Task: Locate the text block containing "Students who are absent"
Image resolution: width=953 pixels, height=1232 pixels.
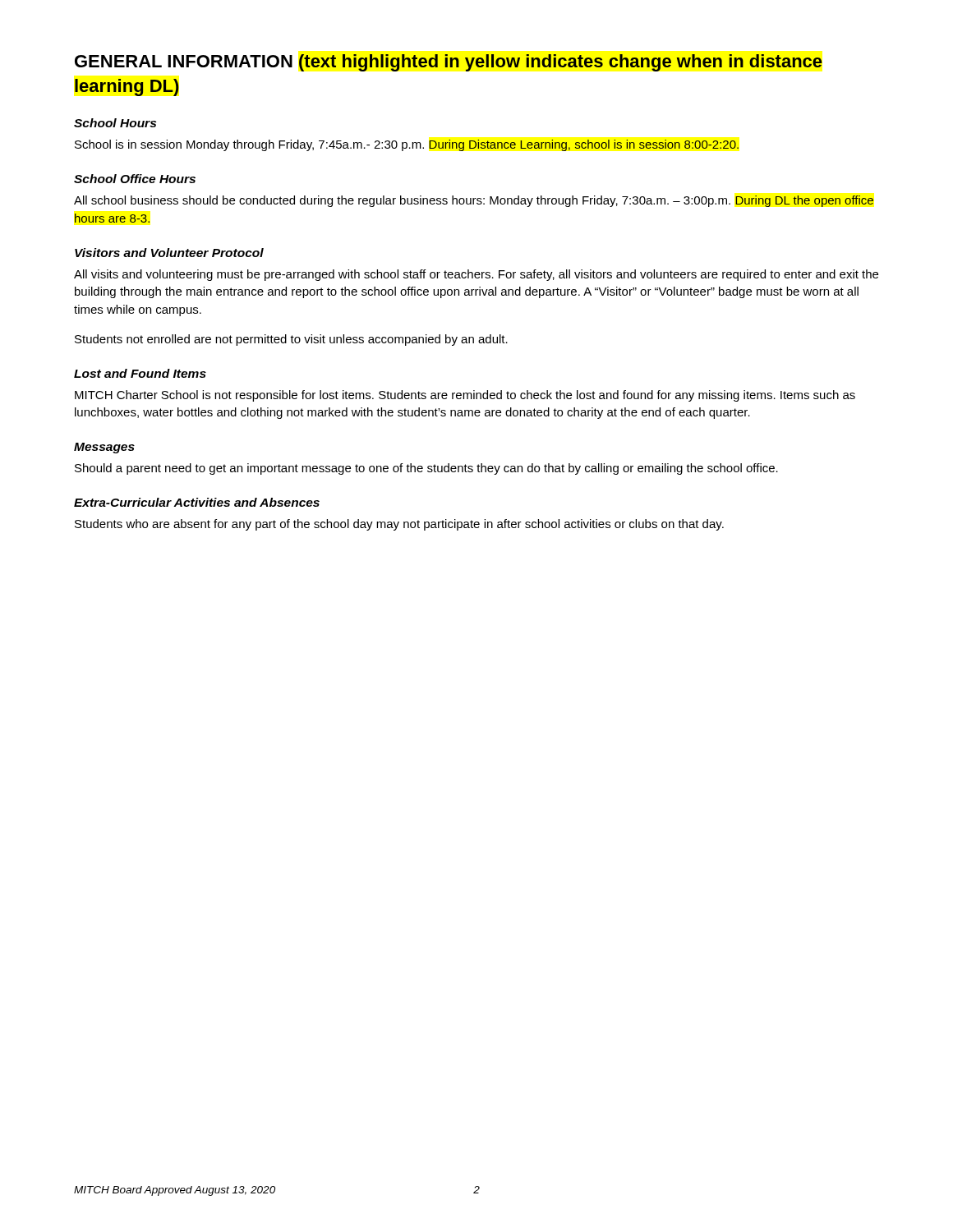Action: click(x=399, y=523)
